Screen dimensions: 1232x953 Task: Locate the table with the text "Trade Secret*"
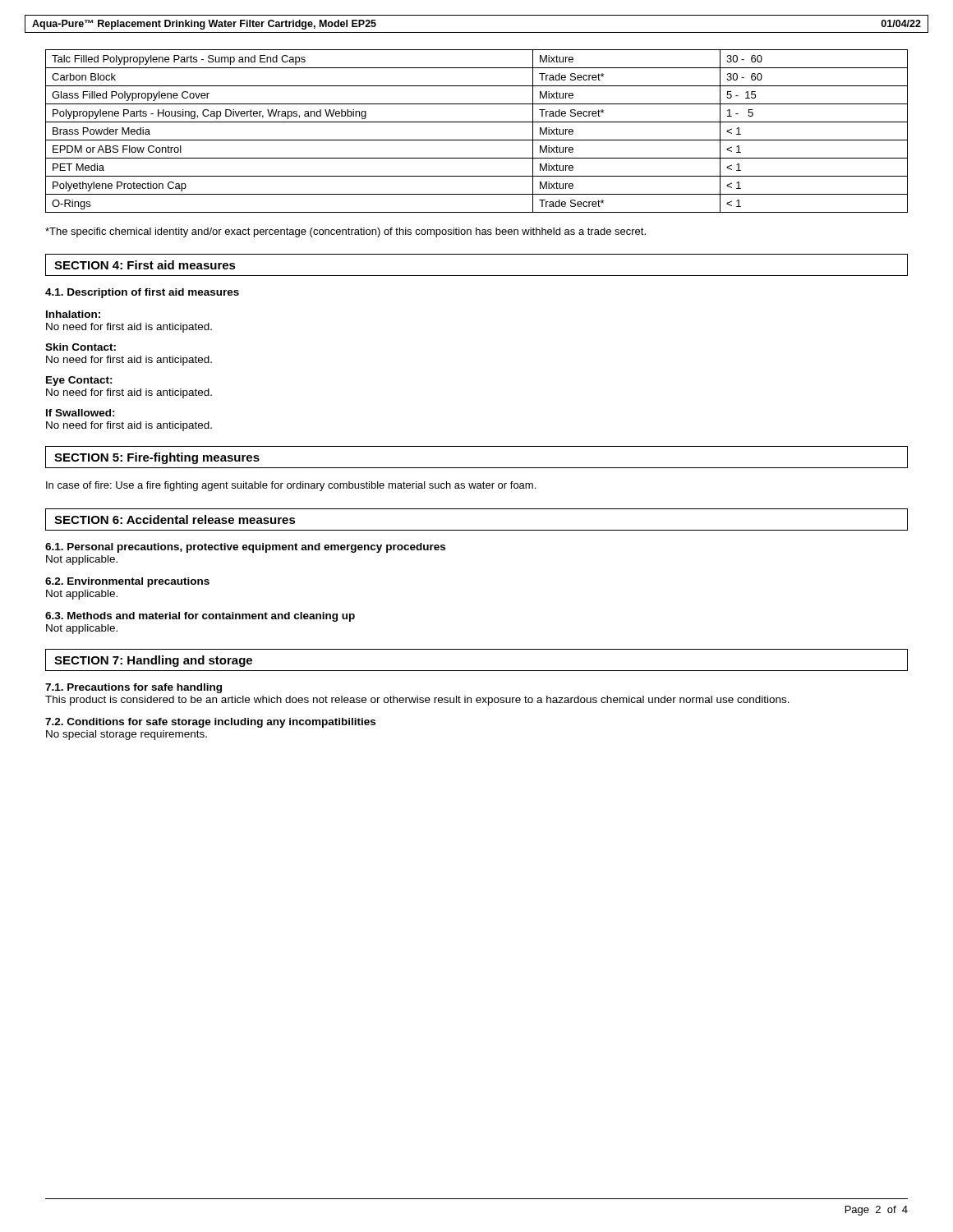pyautogui.click(x=476, y=131)
